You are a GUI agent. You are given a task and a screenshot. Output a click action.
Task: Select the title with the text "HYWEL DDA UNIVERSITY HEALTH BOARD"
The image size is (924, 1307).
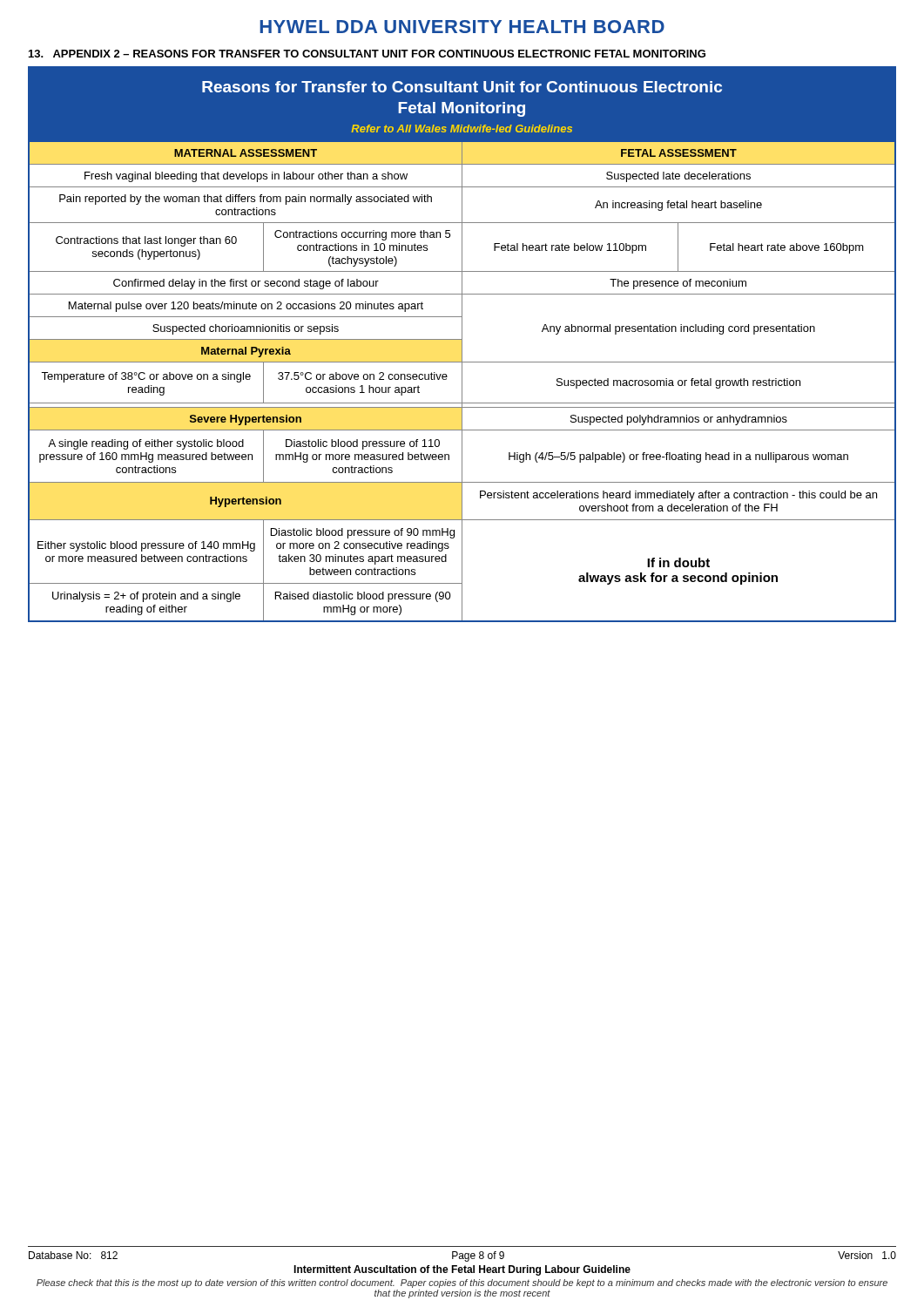(462, 27)
